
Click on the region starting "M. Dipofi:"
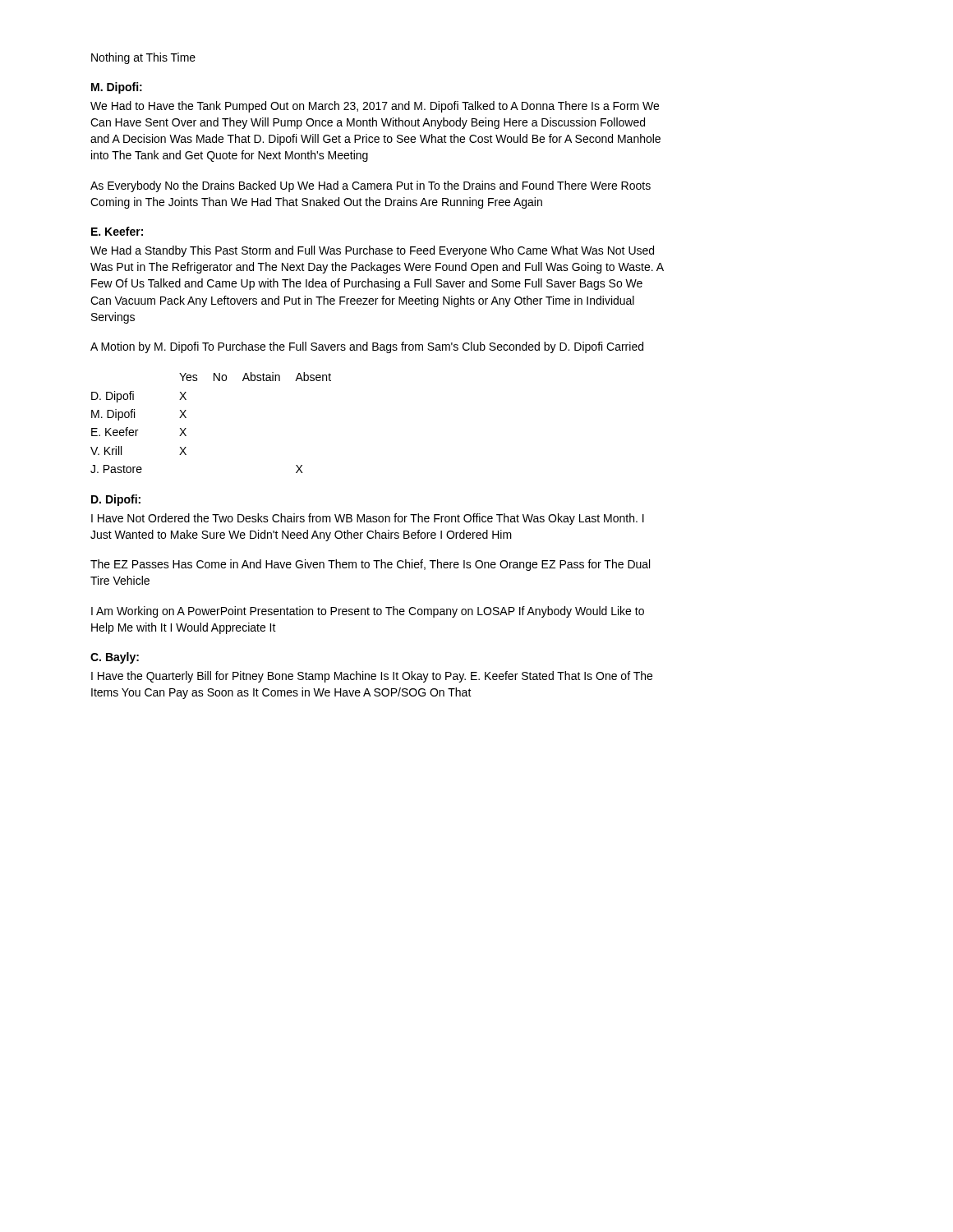pyautogui.click(x=117, y=87)
